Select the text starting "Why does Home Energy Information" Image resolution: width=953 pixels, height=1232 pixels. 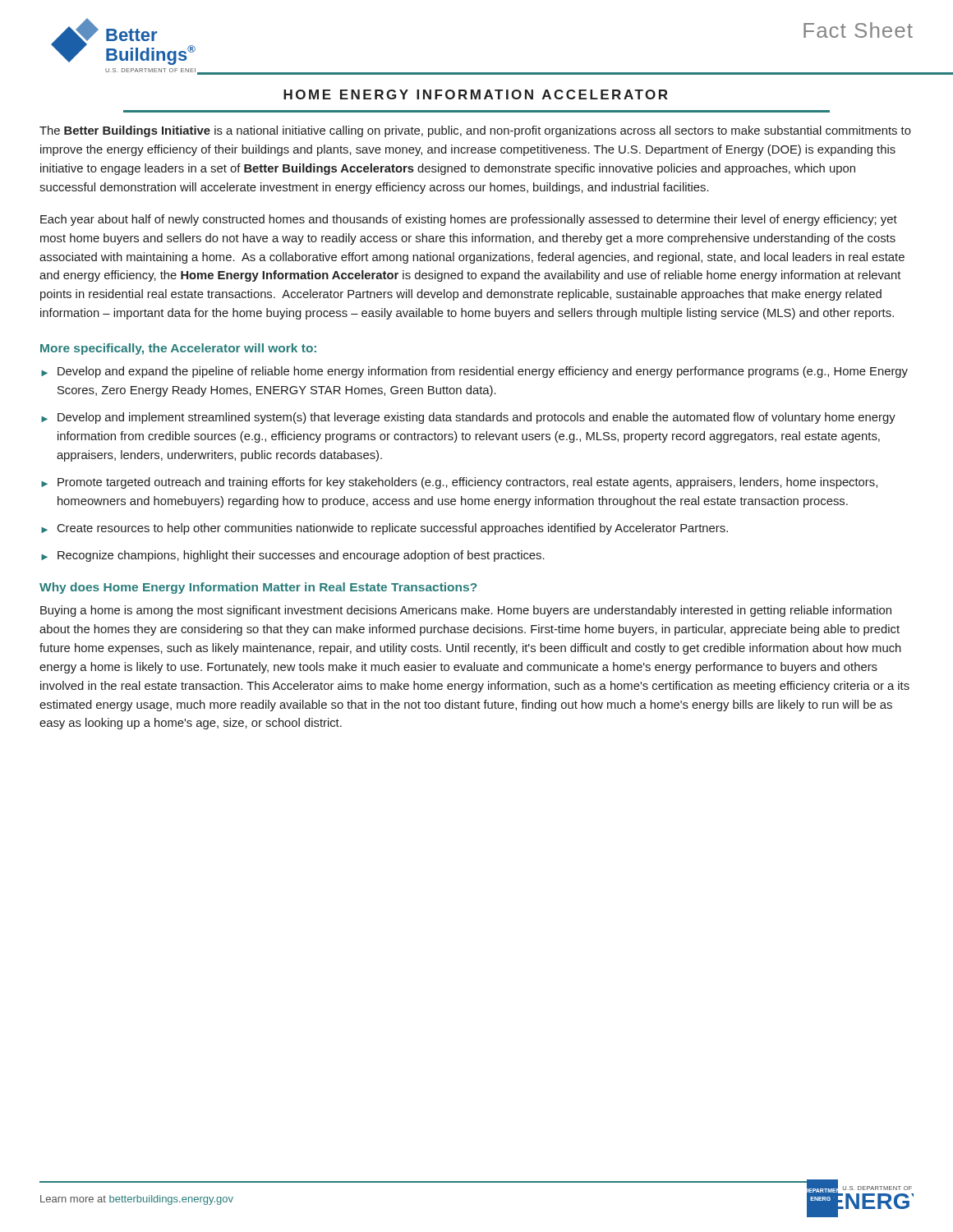pos(258,587)
